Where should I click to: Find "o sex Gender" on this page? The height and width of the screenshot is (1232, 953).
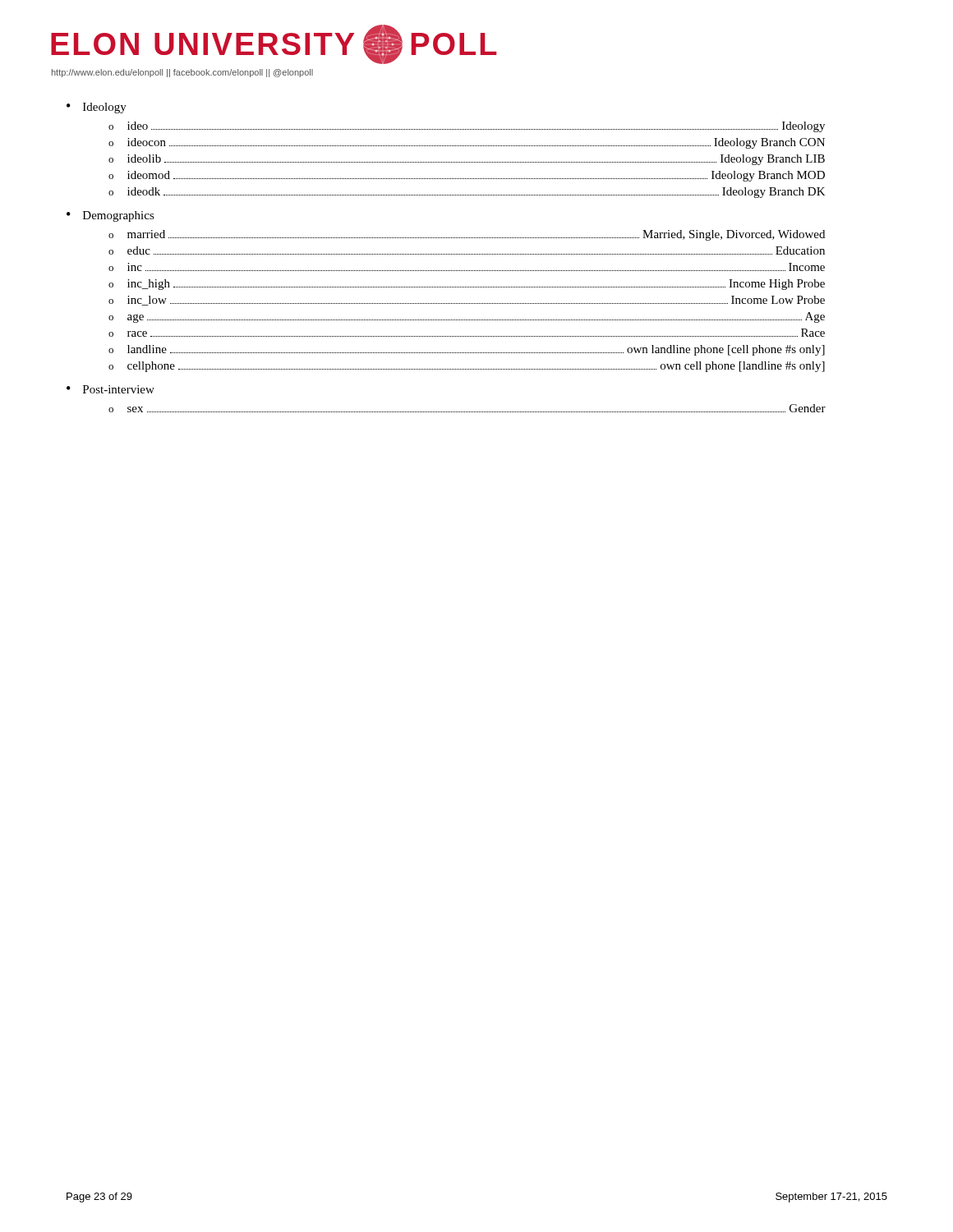467,409
